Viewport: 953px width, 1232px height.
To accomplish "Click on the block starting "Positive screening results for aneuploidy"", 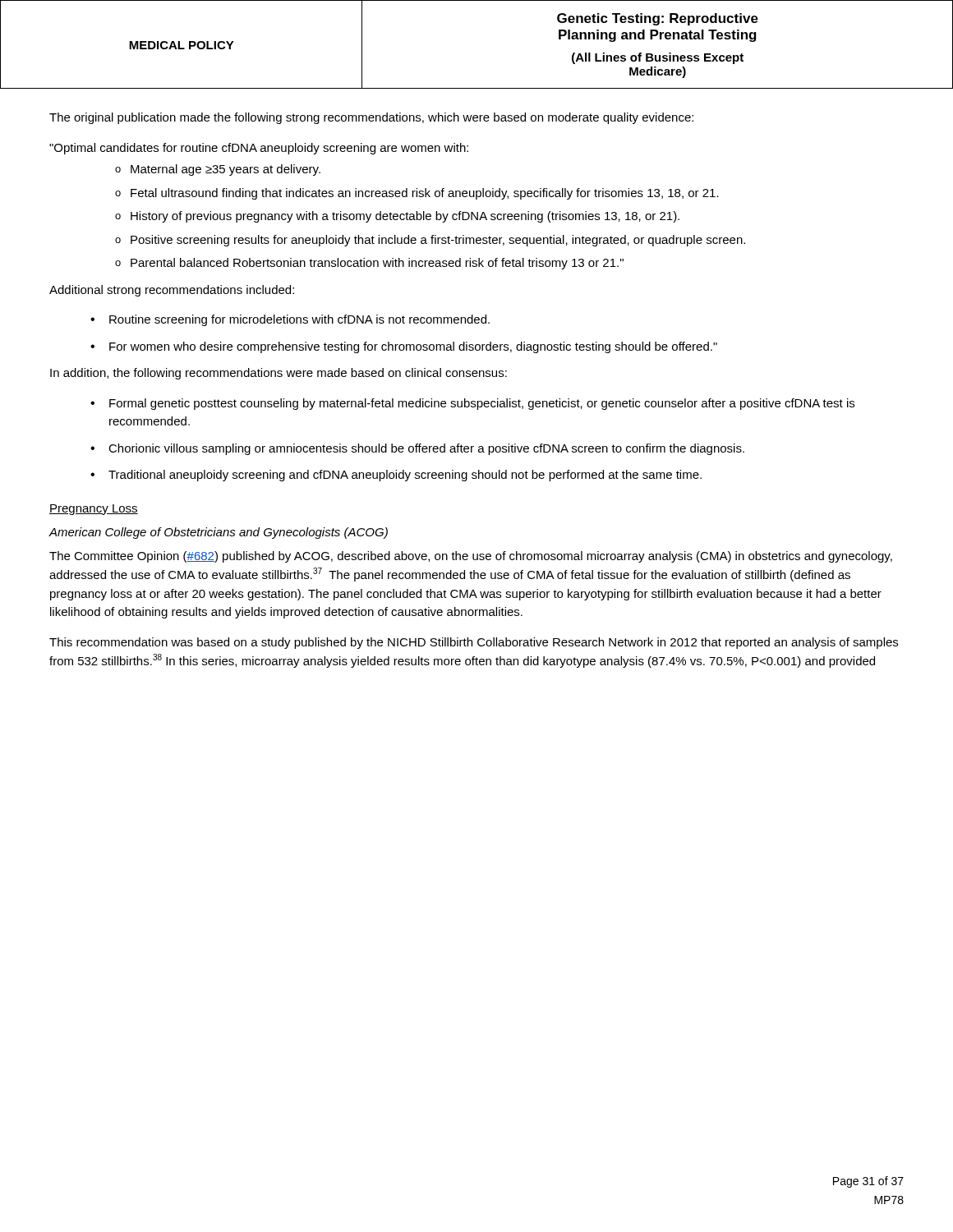I will [438, 239].
